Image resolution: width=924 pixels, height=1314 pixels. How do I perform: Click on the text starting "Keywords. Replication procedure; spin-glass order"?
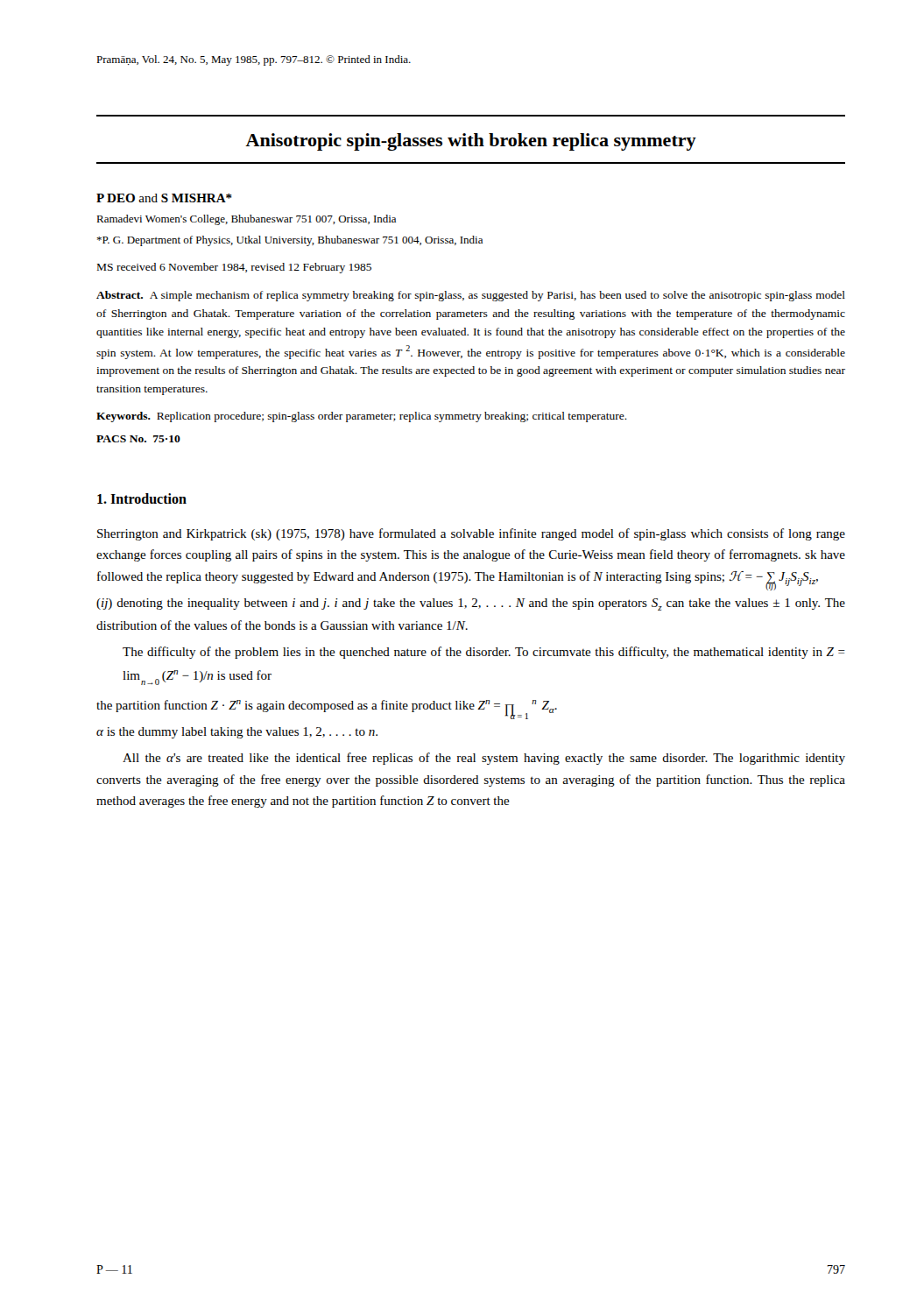(362, 415)
